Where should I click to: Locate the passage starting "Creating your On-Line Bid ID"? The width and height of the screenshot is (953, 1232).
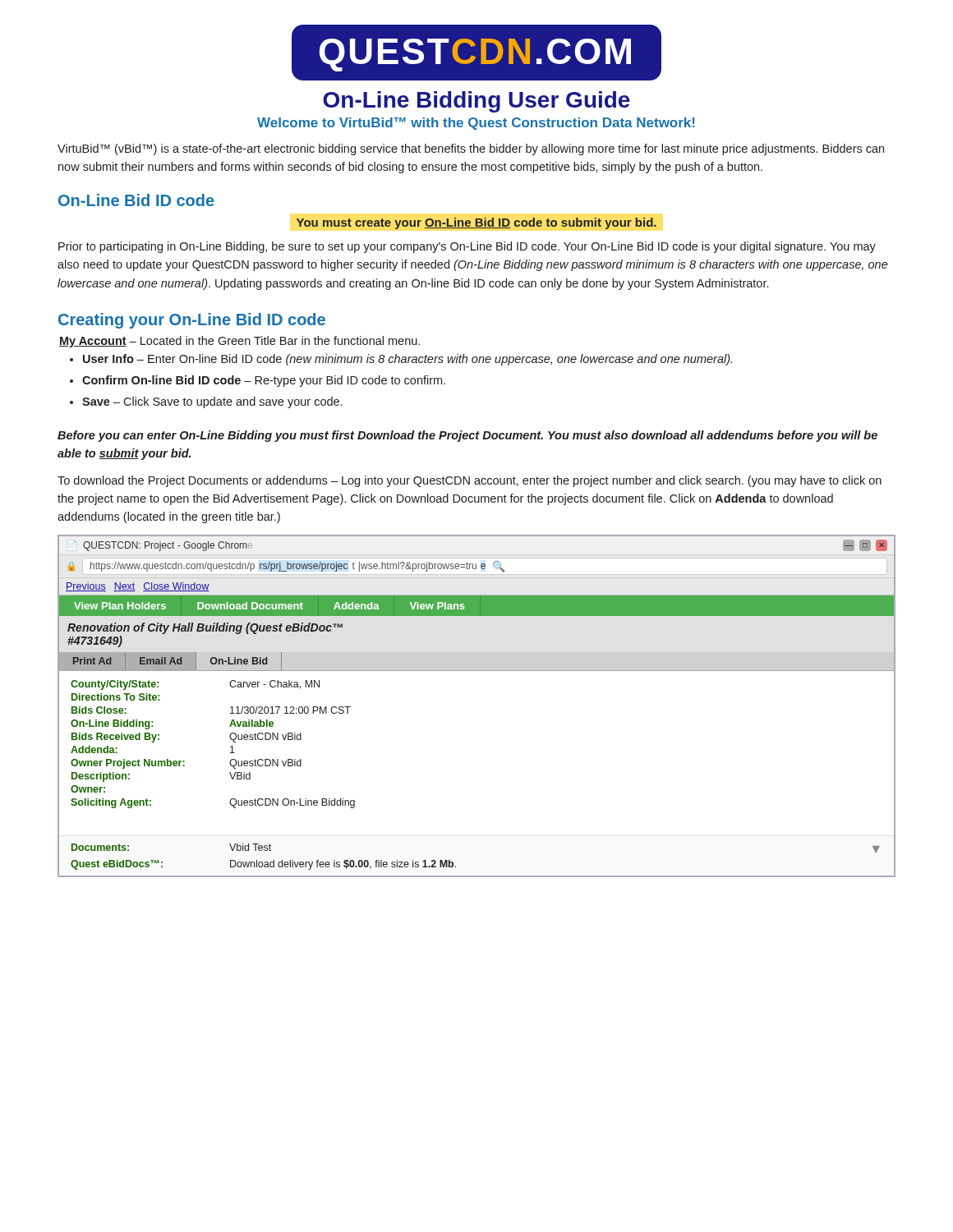click(192, 320)
